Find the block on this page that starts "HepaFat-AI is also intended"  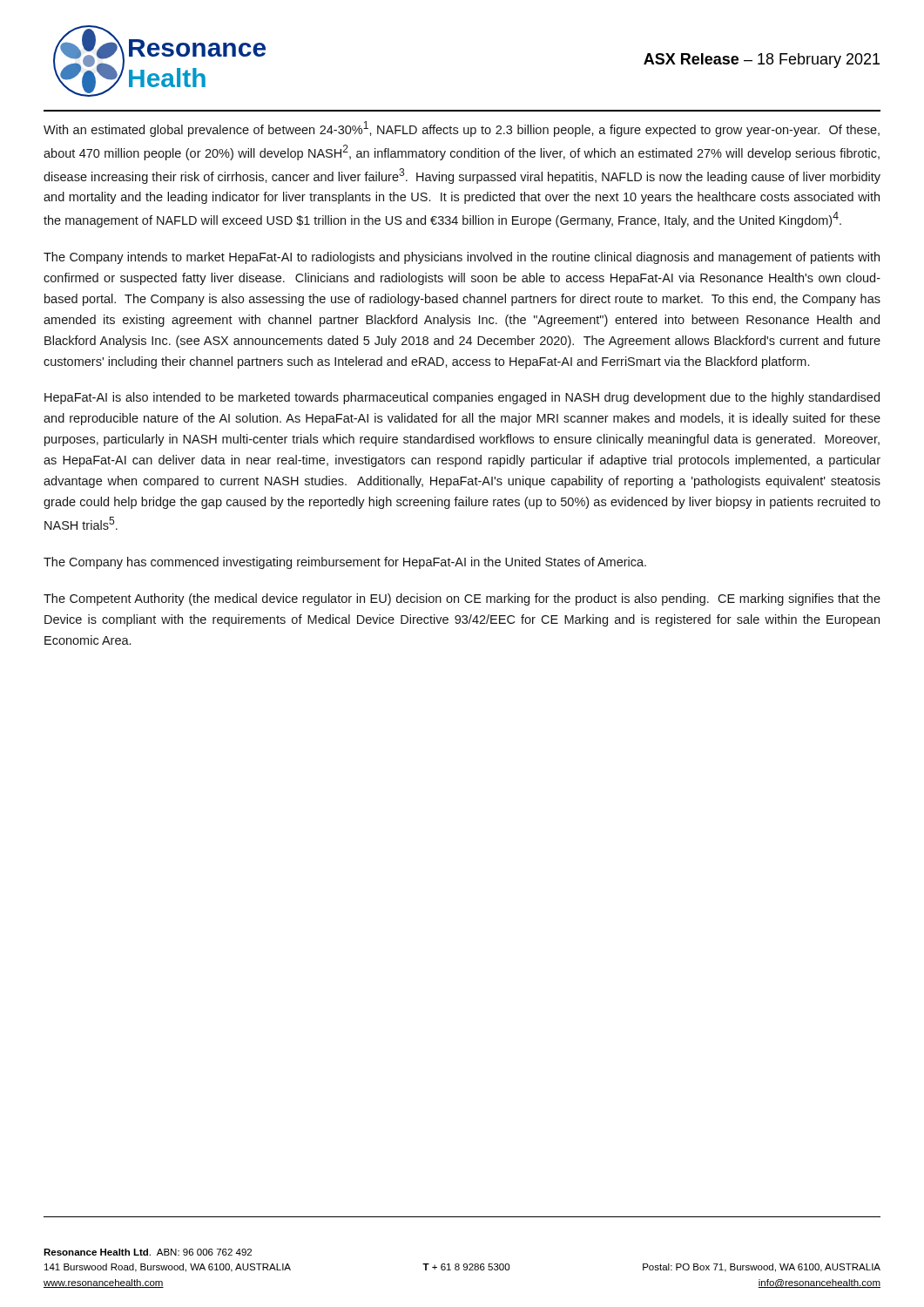(x=462, y=462)
